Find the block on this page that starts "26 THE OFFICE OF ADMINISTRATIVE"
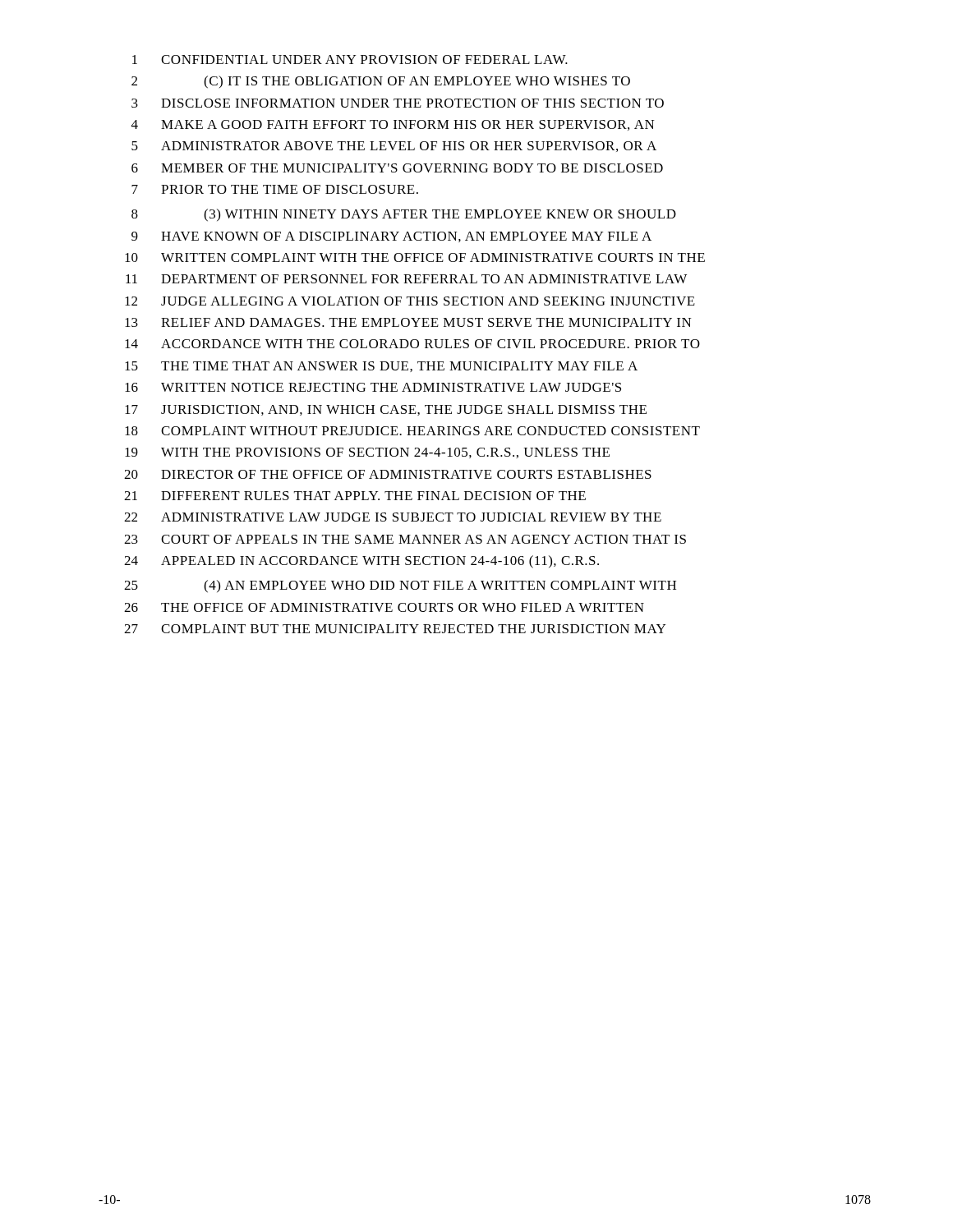953x1232 pixels. (x=485, y=608)
